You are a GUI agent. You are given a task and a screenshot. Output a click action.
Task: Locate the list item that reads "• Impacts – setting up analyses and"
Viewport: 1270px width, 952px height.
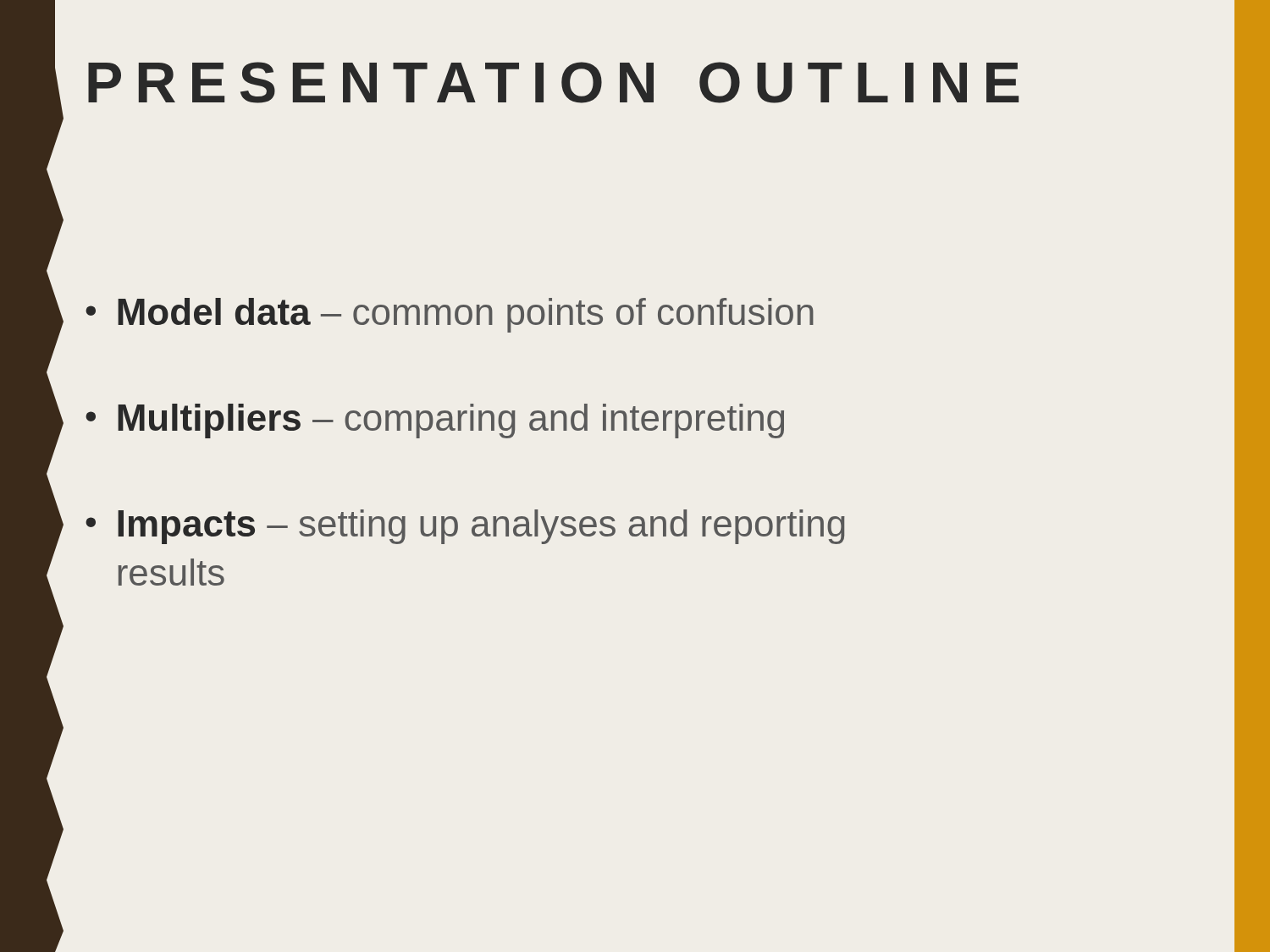click(466, 548)
